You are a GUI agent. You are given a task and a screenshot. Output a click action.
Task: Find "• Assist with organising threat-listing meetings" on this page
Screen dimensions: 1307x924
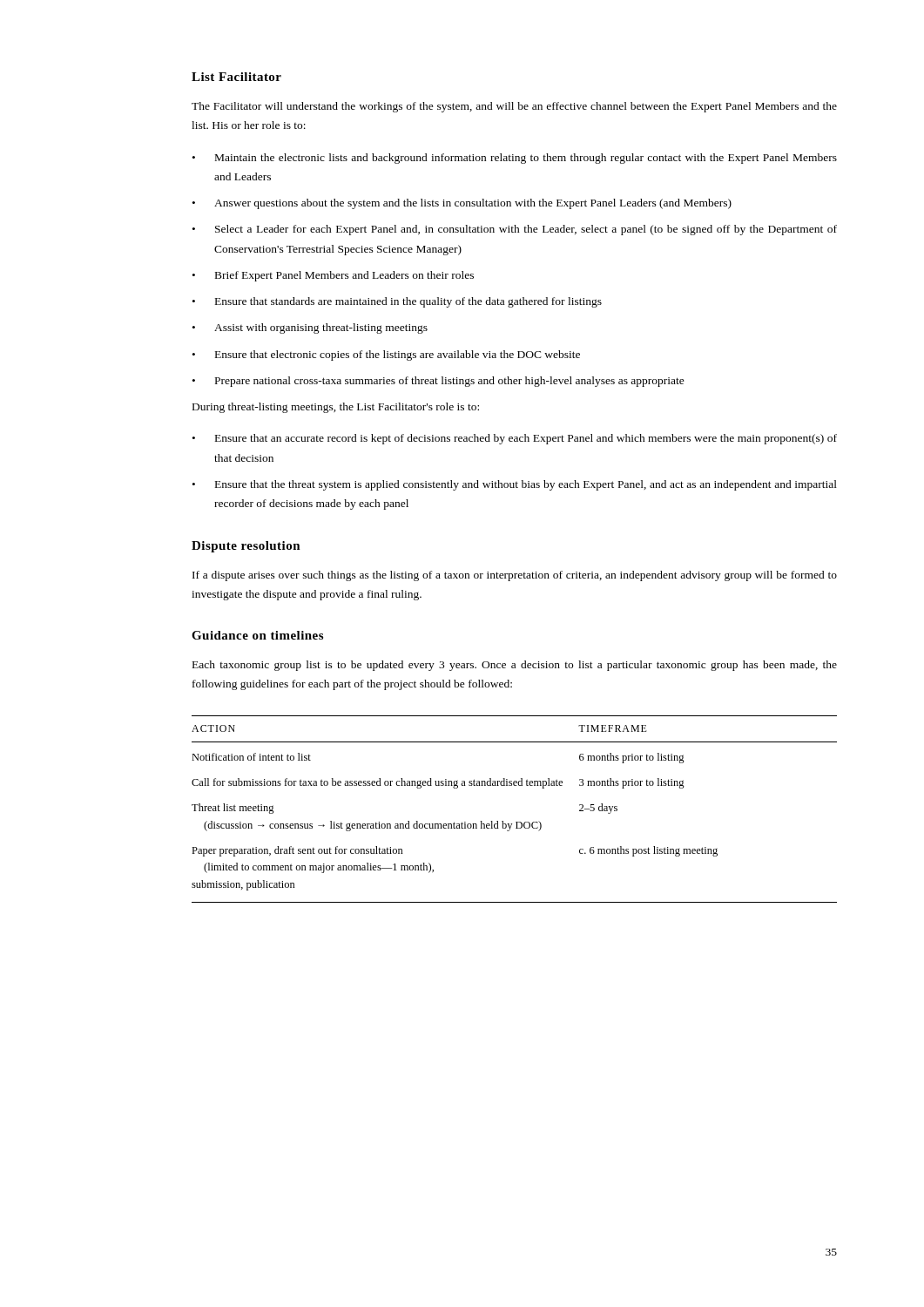point(310,328)
